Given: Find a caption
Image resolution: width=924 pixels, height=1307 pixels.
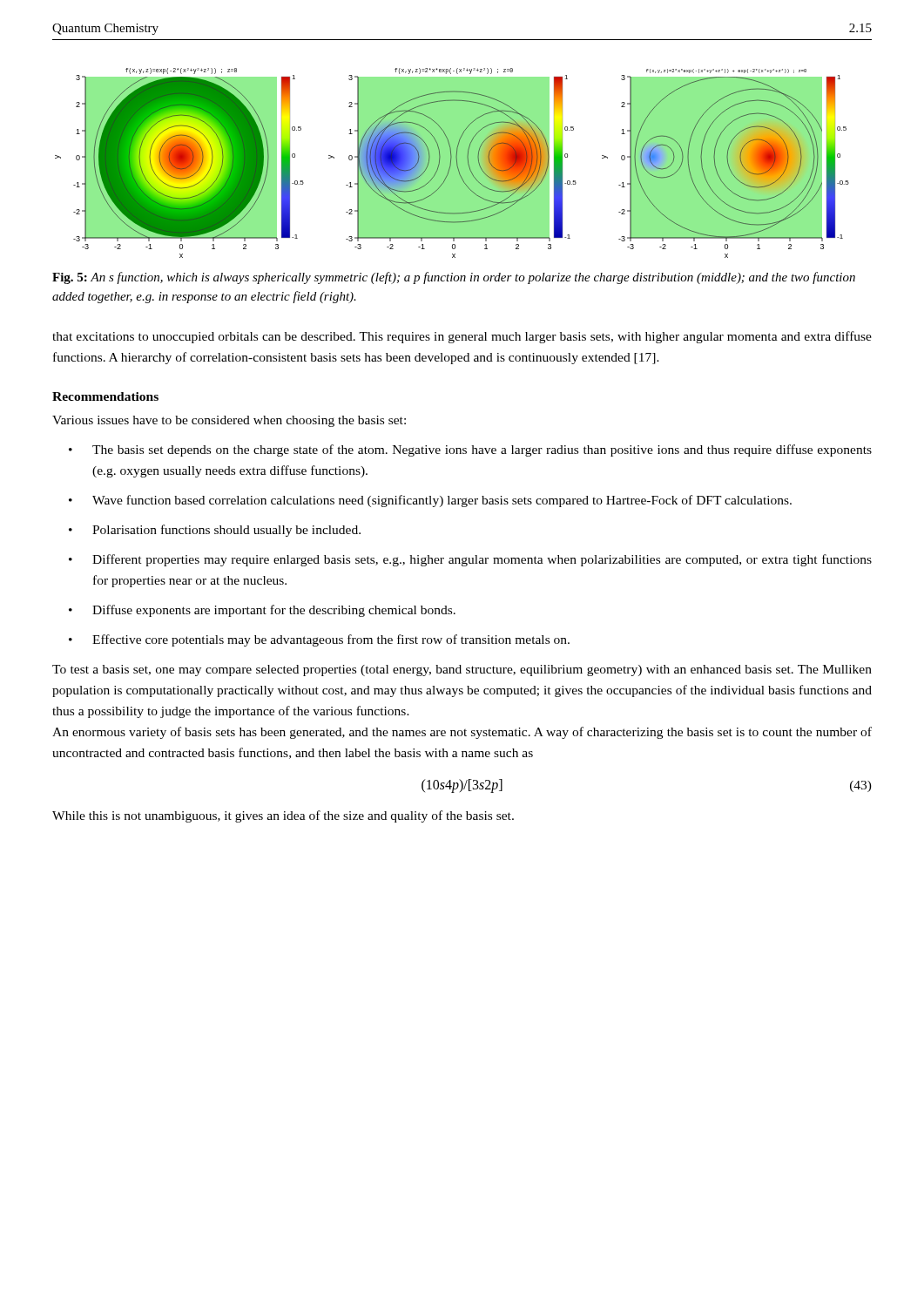Looking at the screenshot, I should [454, 287].
